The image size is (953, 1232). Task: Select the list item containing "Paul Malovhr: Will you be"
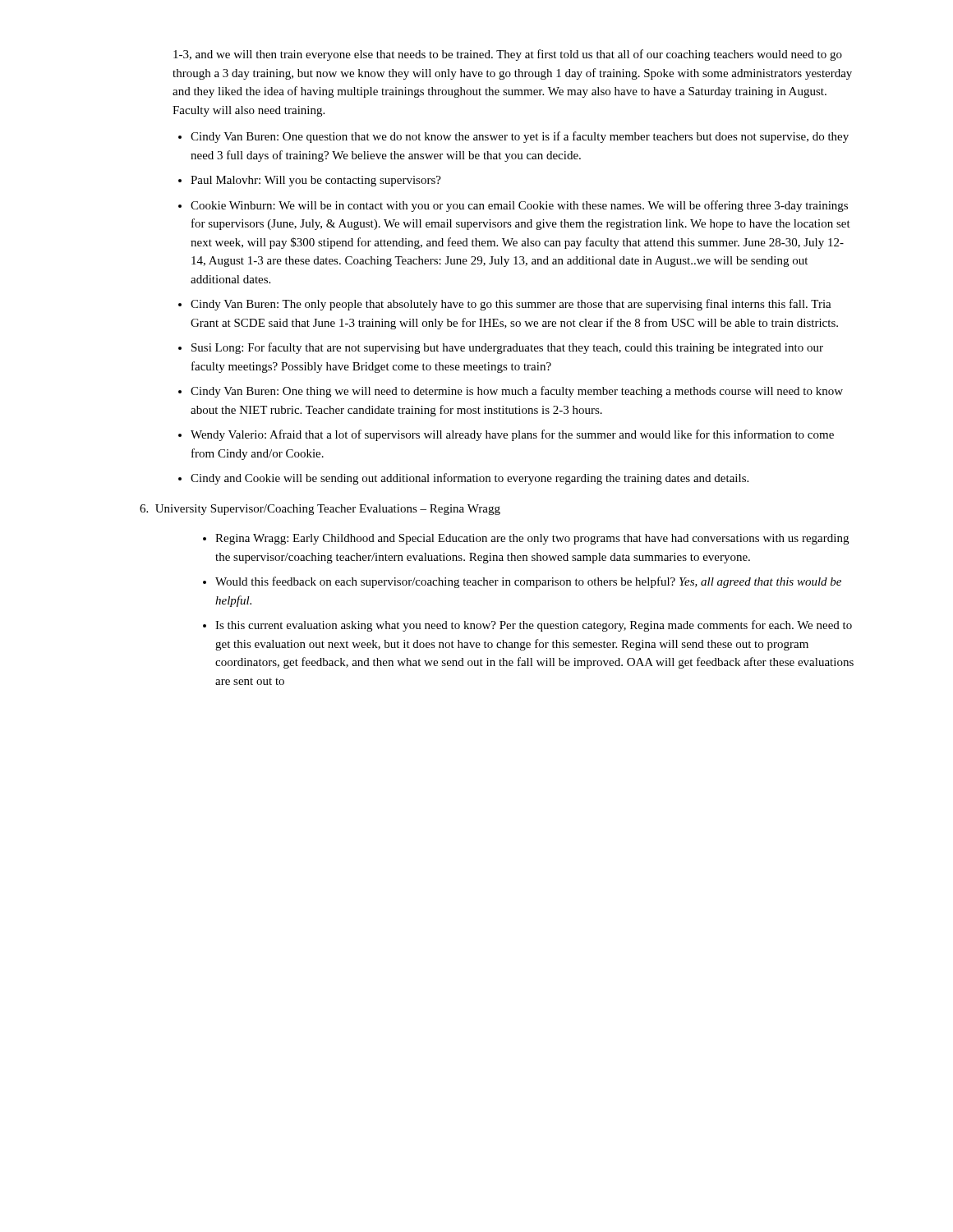(x=316, y=180)
